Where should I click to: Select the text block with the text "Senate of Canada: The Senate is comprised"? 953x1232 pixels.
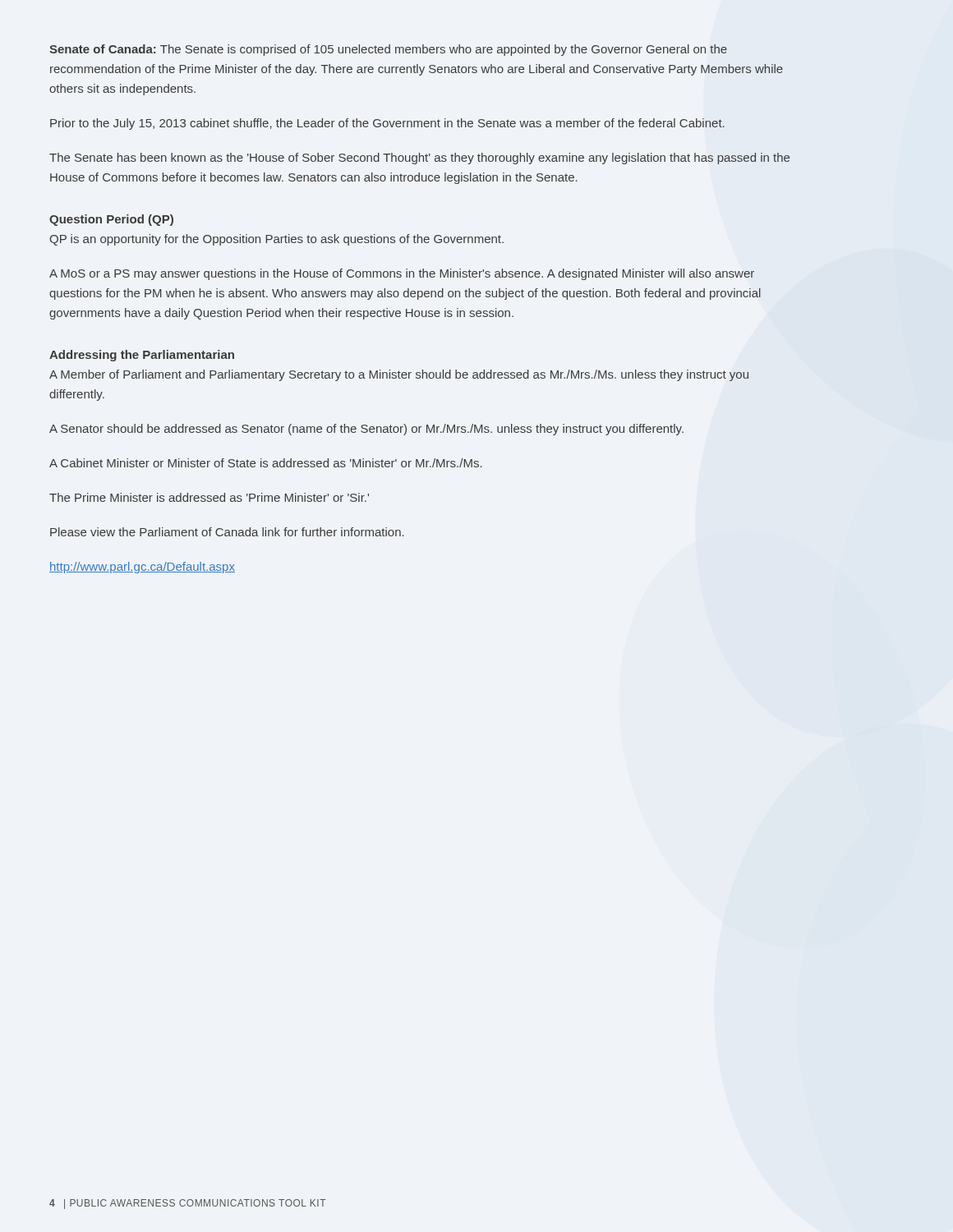tap(416, 69)
